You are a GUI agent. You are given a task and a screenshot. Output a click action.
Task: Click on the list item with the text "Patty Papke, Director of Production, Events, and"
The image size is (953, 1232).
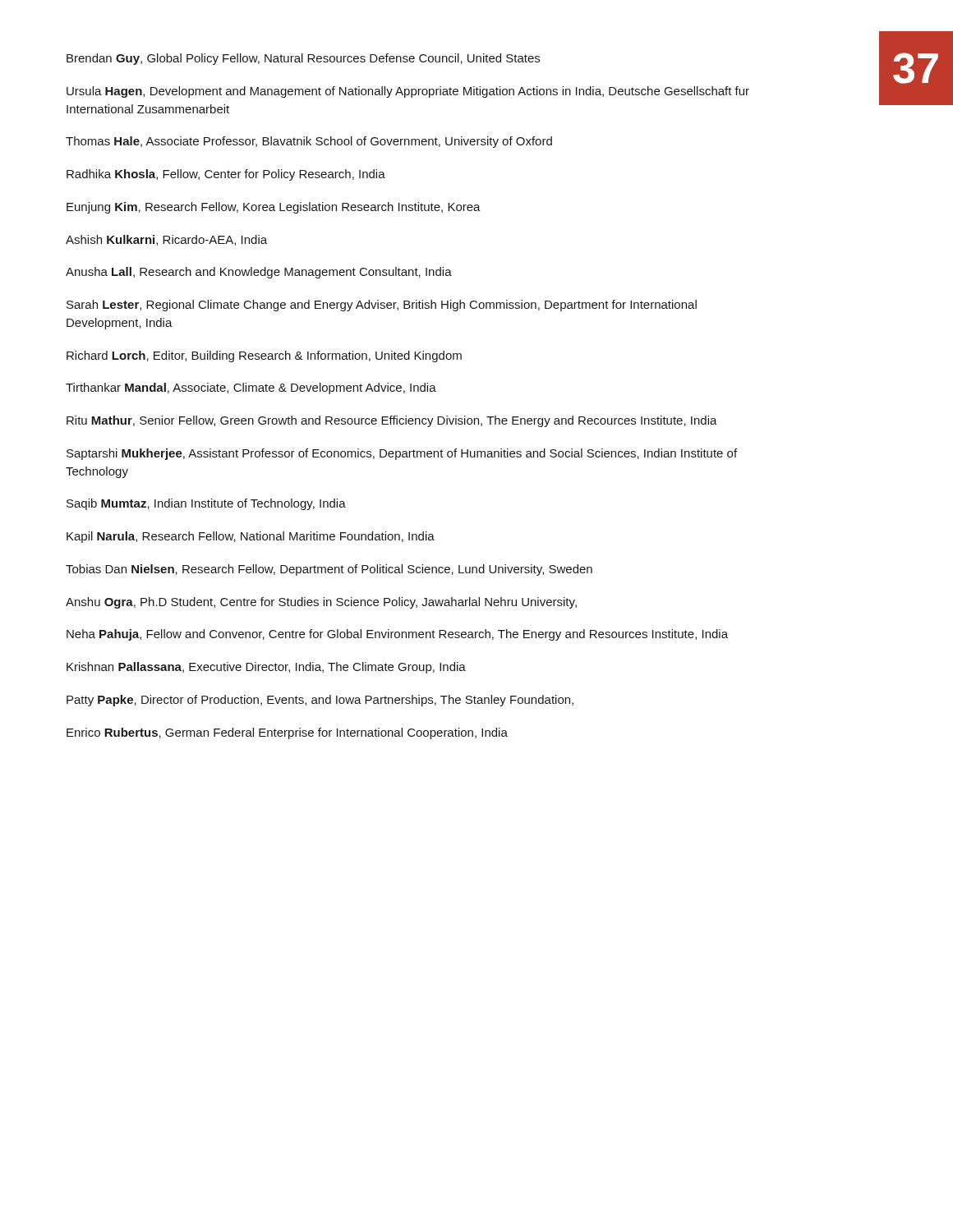click(x=320, y=699)
